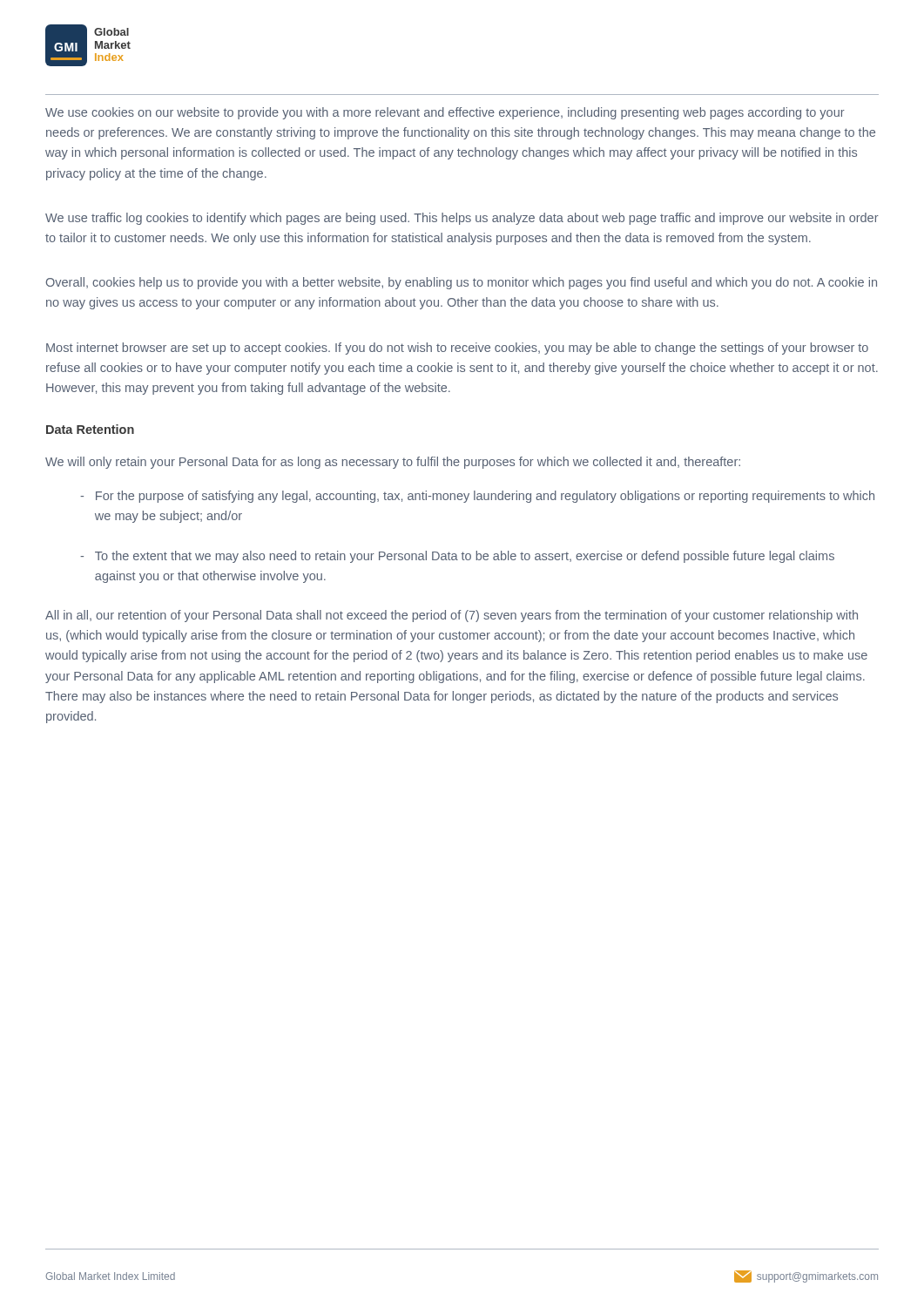Select the section header that reads "Data Retention"
This screenshot has width=924, height=1307.
[90, 430]
